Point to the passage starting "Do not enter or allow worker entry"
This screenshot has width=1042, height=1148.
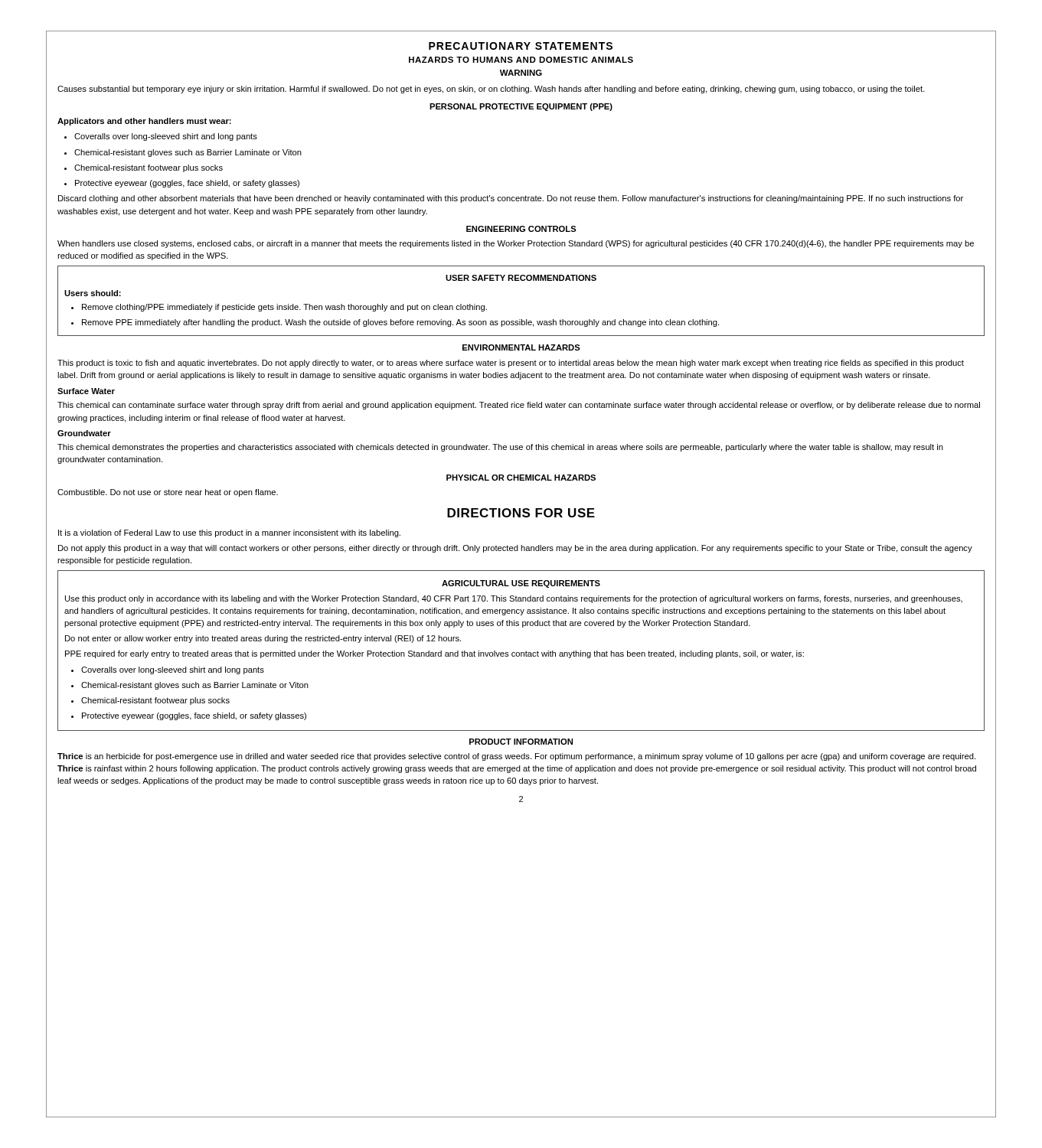(x=263, y=639)
